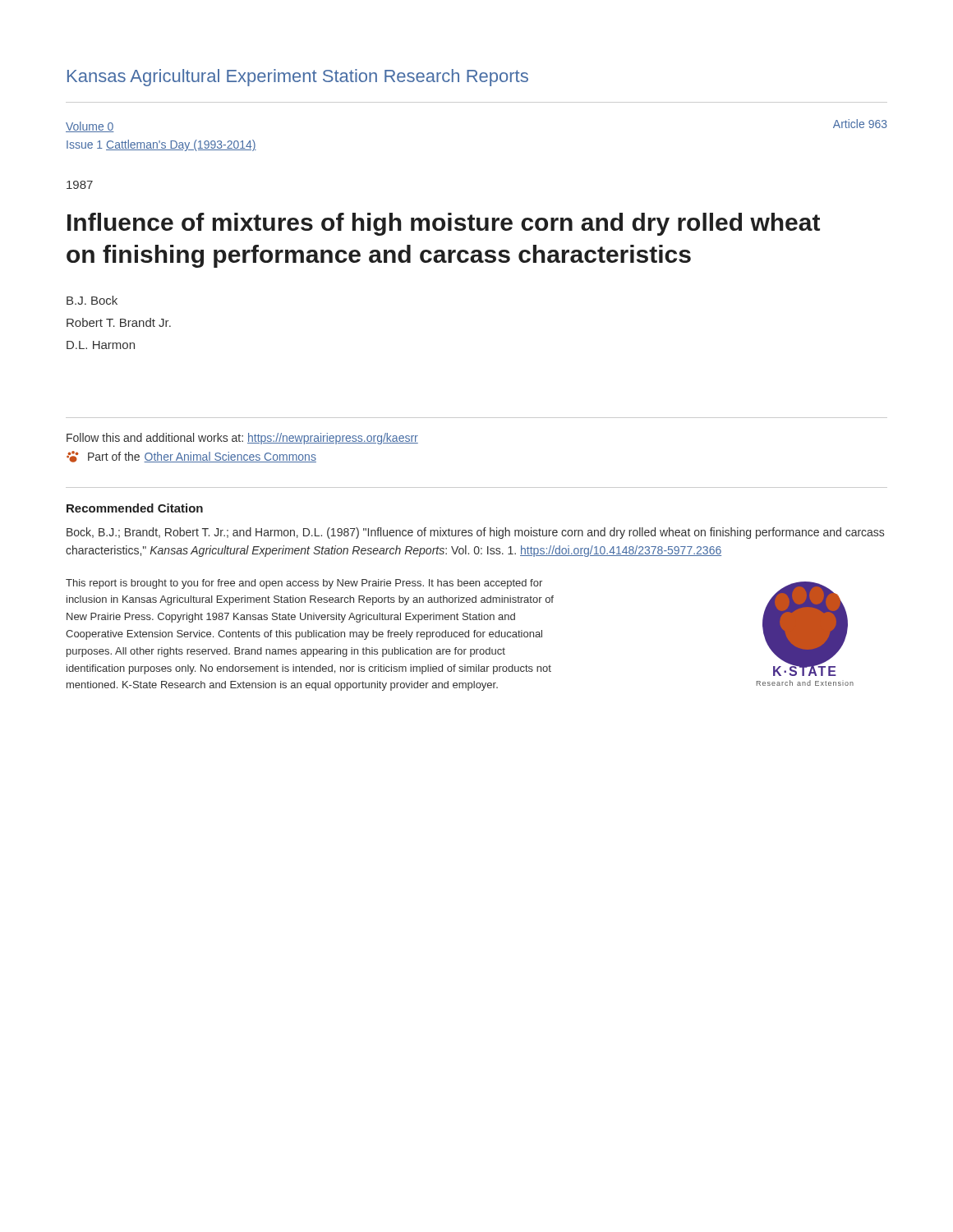
Task: Navigate to the text block starting "Bock, B.J.; Brandt, Robert T."
Action: click(x=475, y=541)
